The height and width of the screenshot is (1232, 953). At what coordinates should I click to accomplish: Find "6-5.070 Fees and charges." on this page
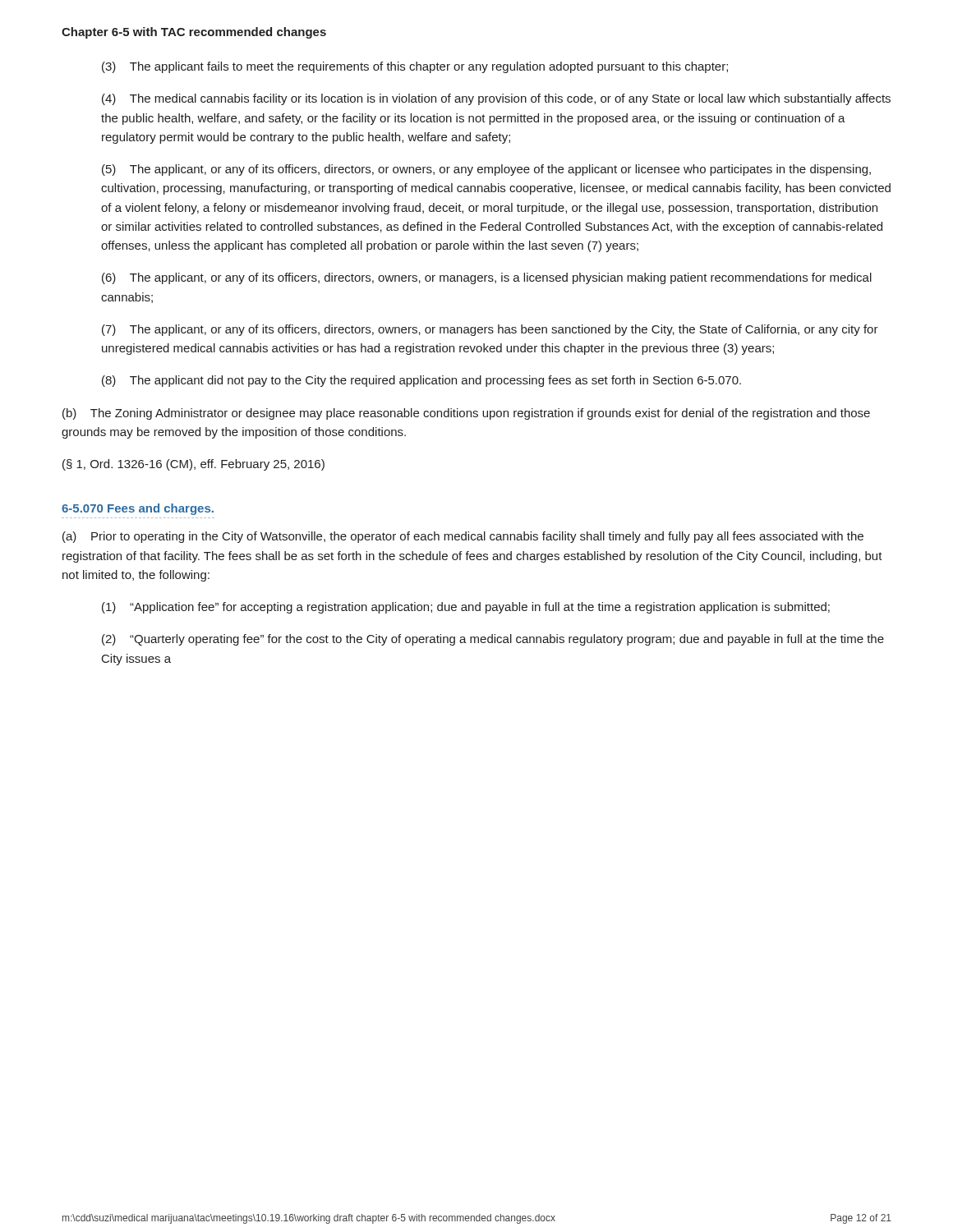[x=138, y=510]
